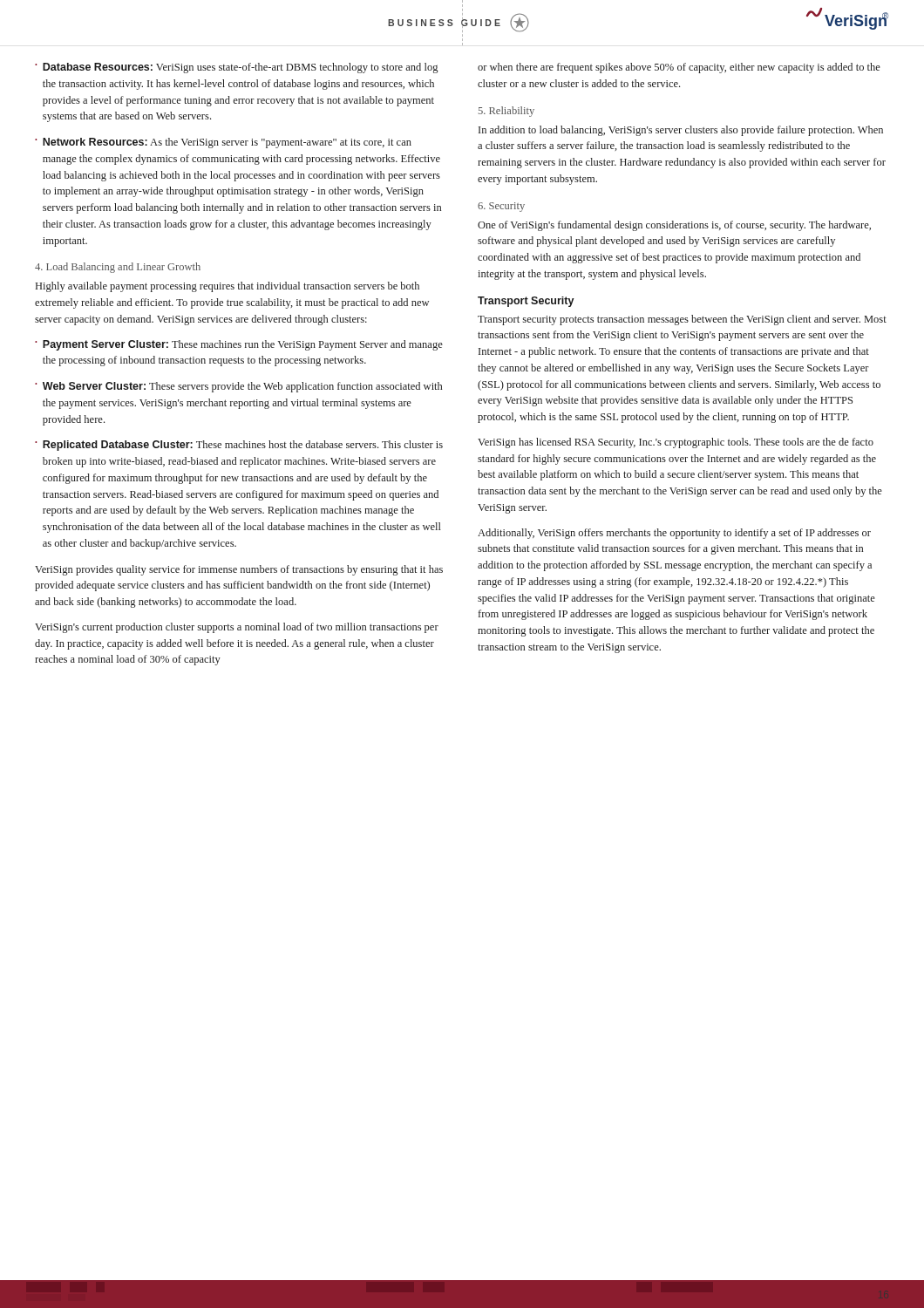Select the region starting "• Replicated Database Cluster: These machines host"
The height and width of the screenshot is (1308, 924).
click(x=241, y=494)
